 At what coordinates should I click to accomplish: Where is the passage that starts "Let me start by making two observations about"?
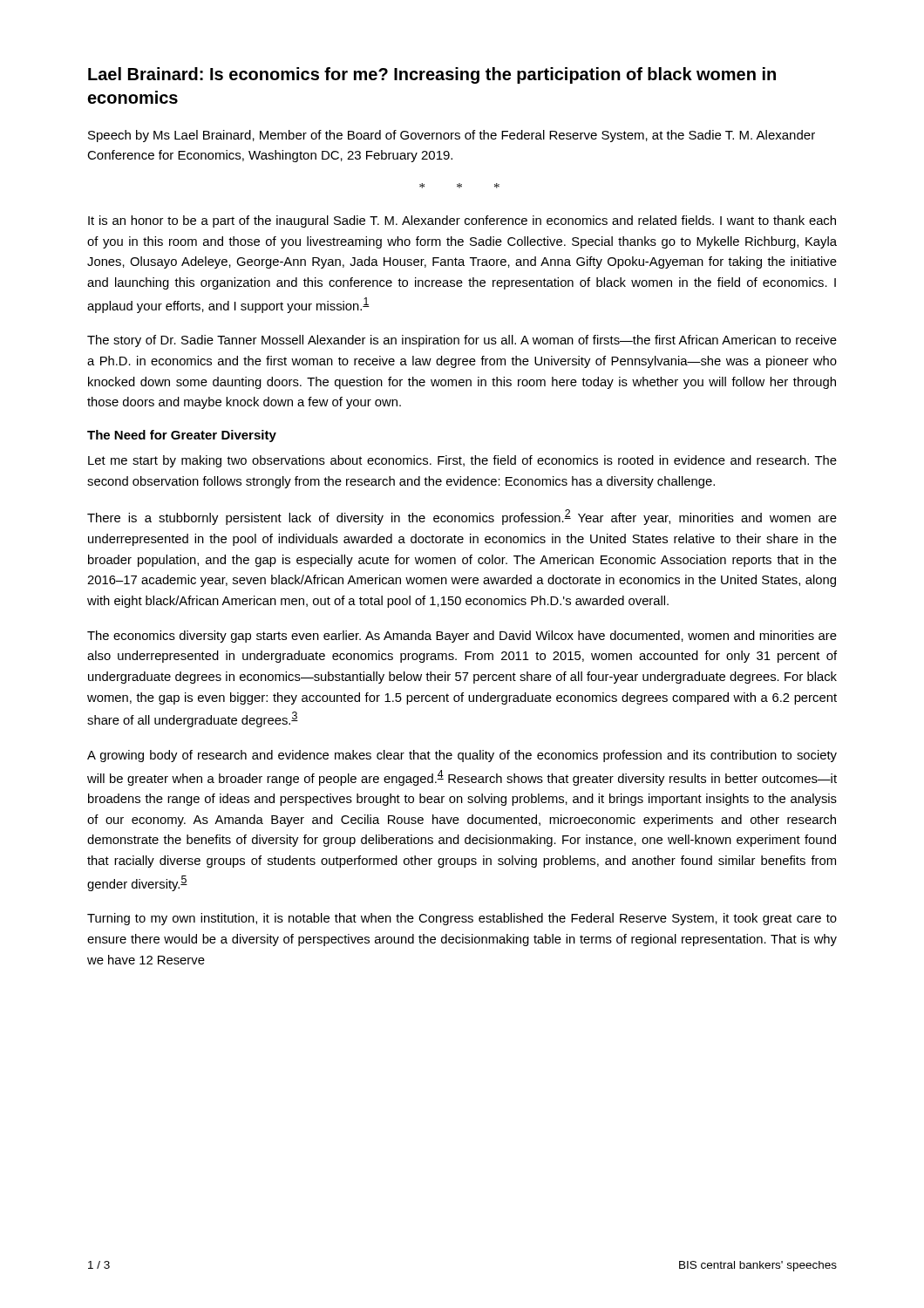(x=462, y=471)
